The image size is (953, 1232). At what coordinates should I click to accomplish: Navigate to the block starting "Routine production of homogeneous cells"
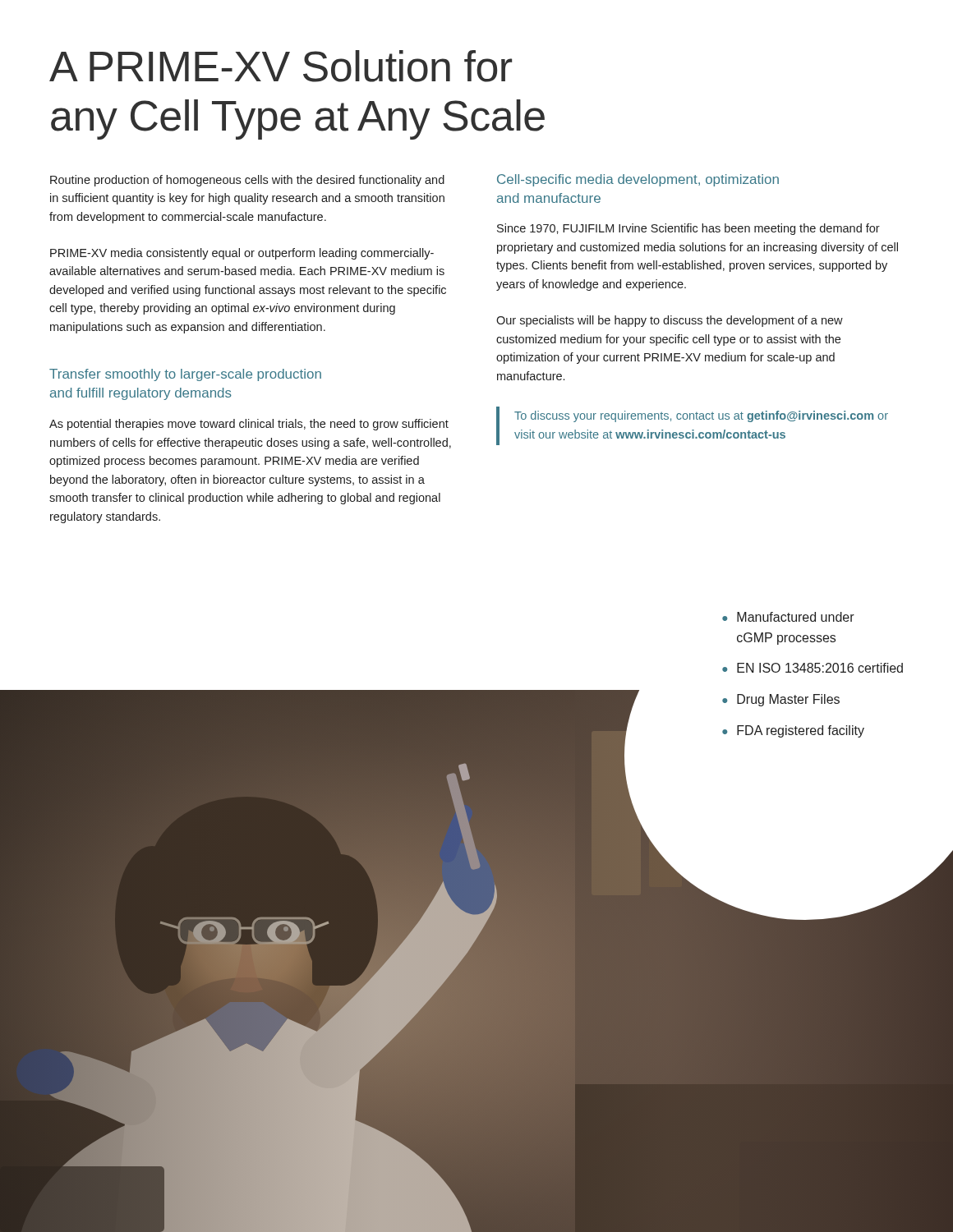click(x=253, y=198)
